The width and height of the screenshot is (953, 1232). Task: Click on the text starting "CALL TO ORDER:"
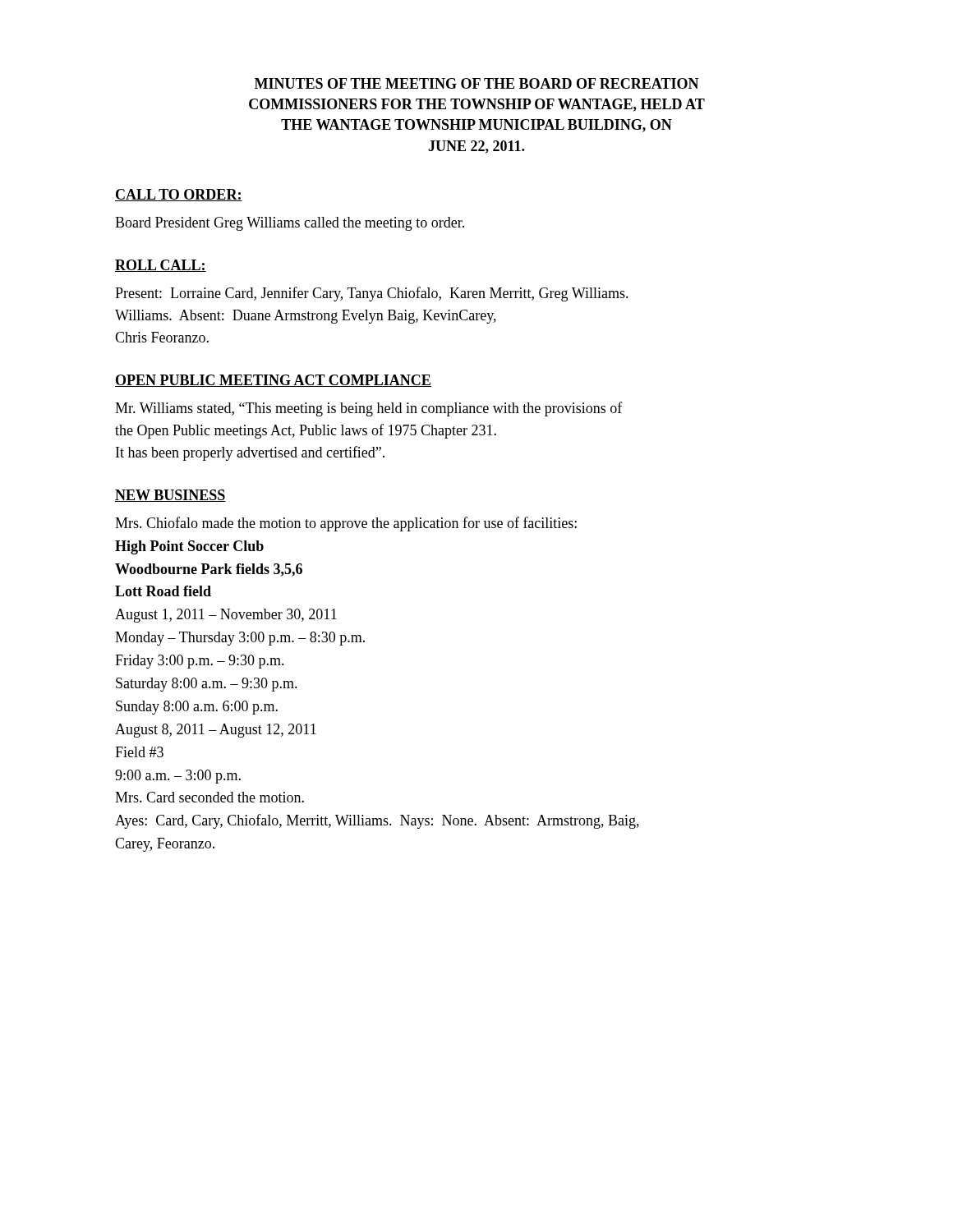point(178,194)
